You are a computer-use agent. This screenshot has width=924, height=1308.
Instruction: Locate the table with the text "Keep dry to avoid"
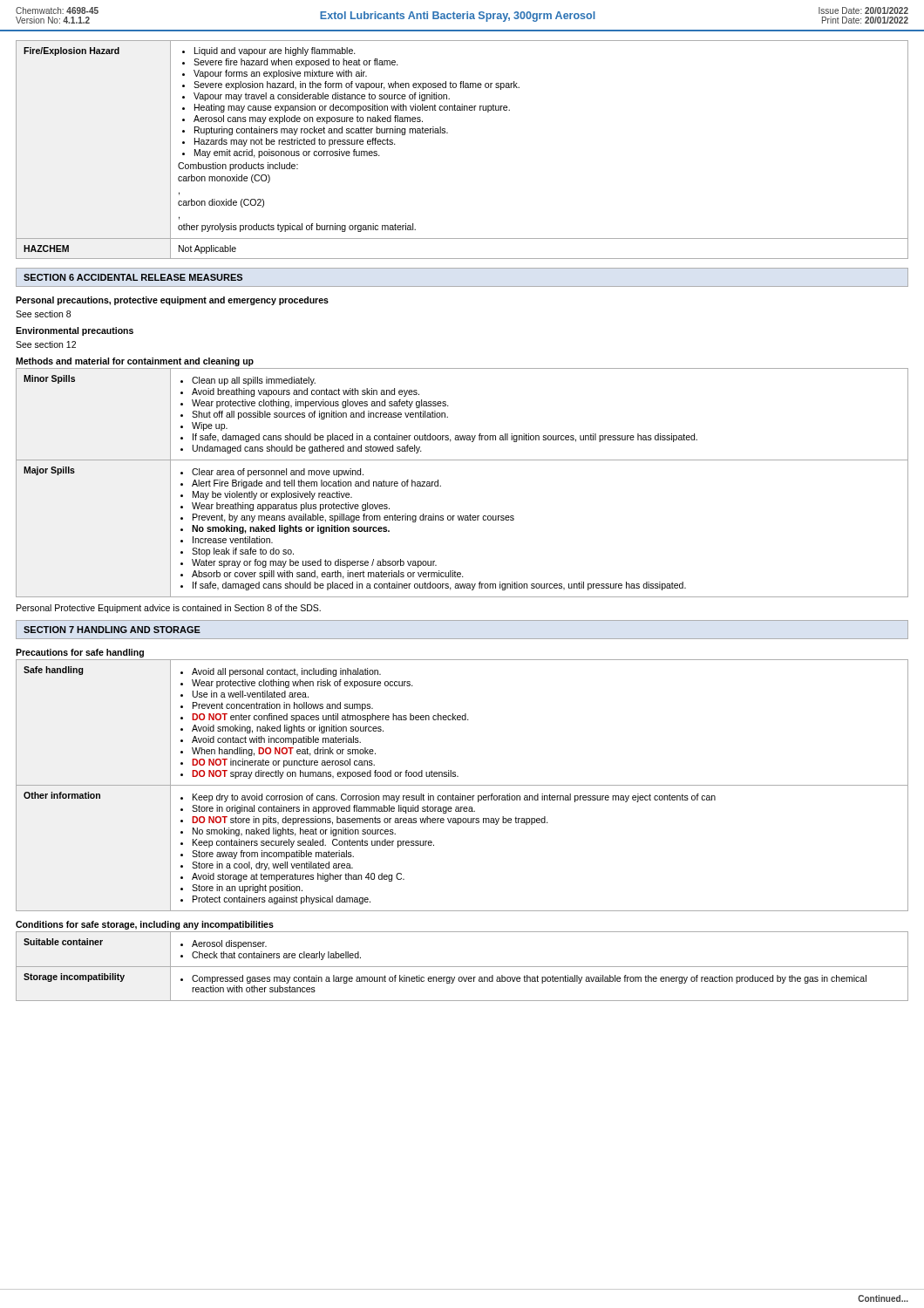point(462,785)
